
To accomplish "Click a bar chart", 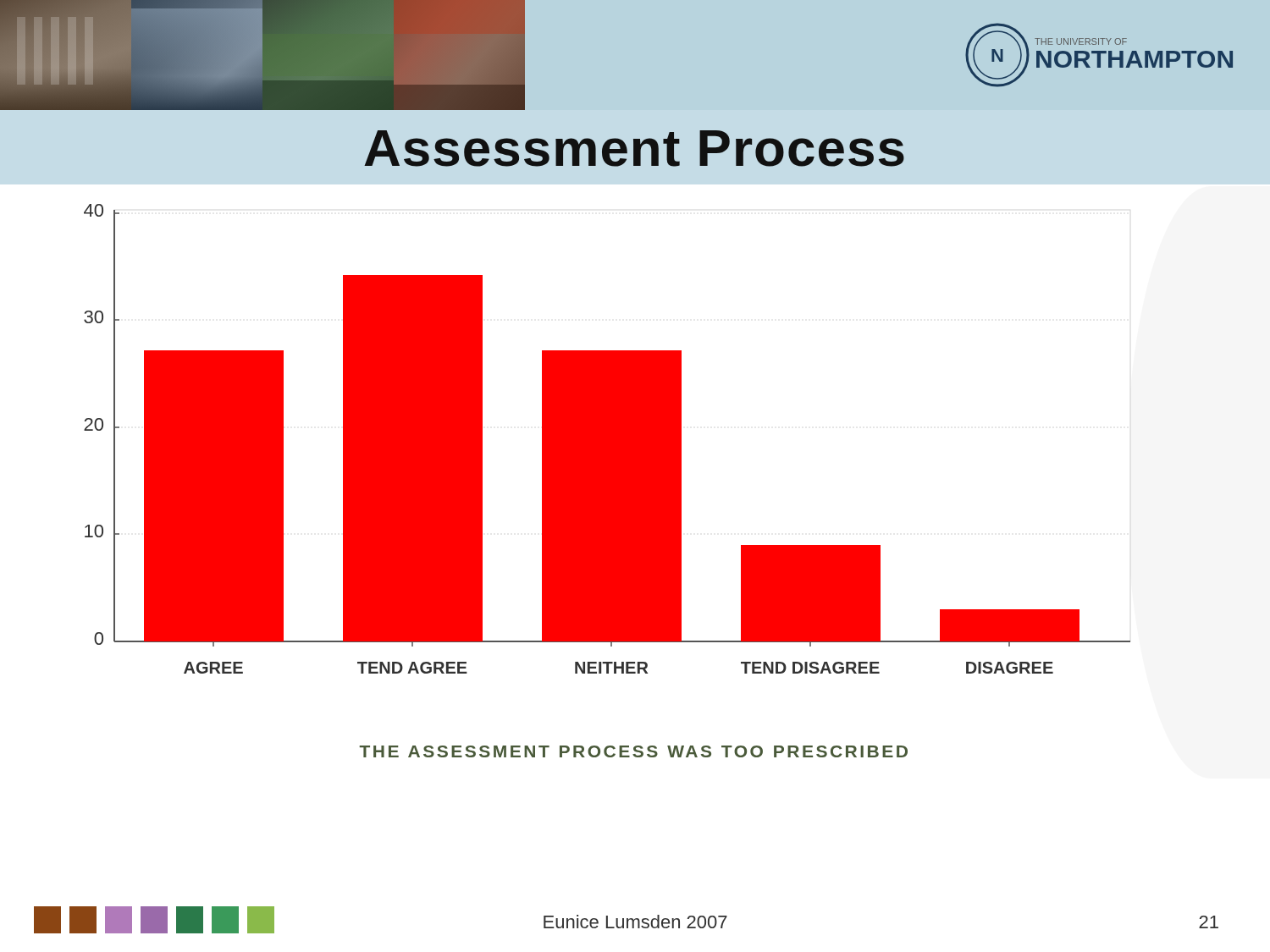I will pyautogui.click(x=597, y=464).
